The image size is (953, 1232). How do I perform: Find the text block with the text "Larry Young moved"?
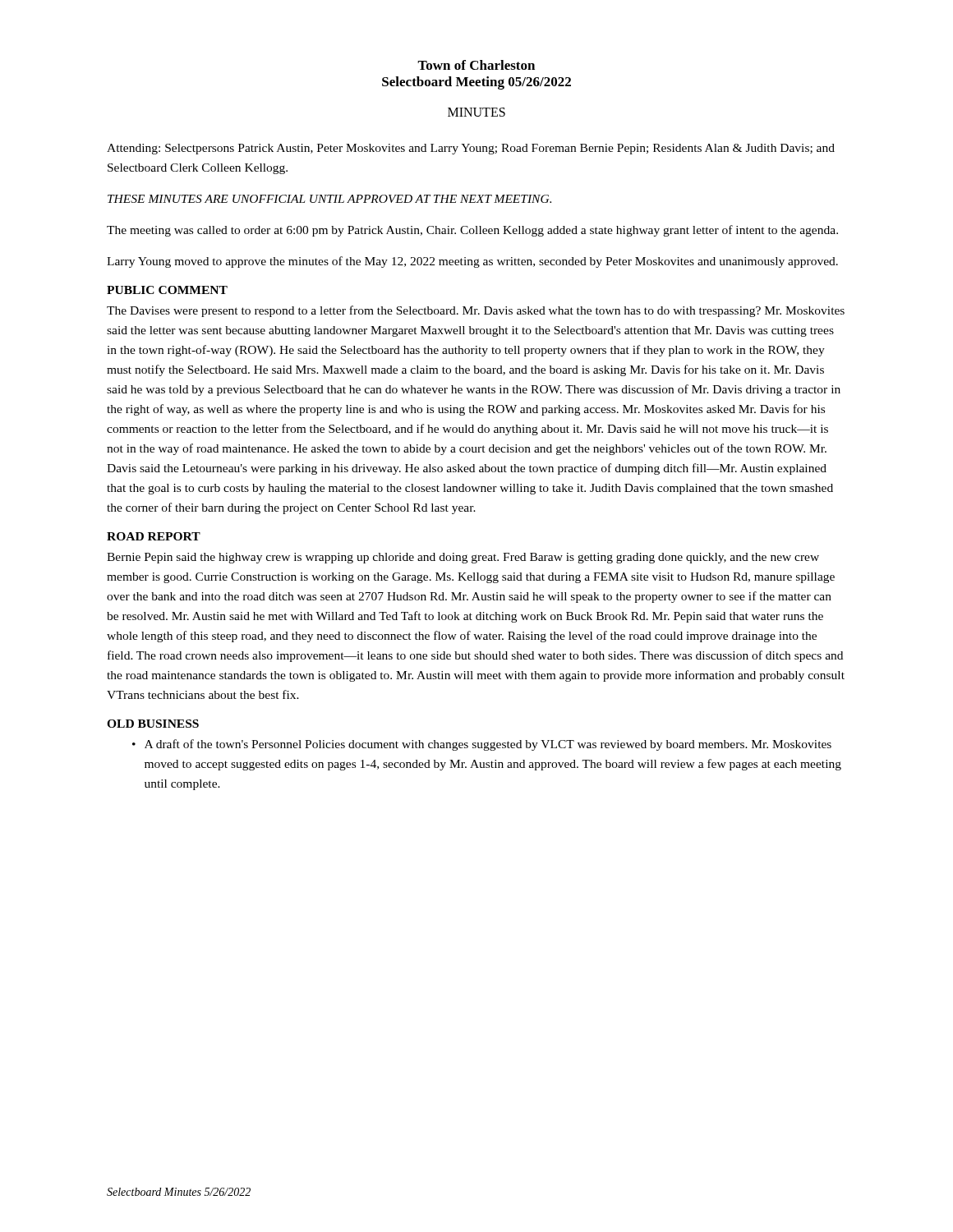[x=473, y=261]
